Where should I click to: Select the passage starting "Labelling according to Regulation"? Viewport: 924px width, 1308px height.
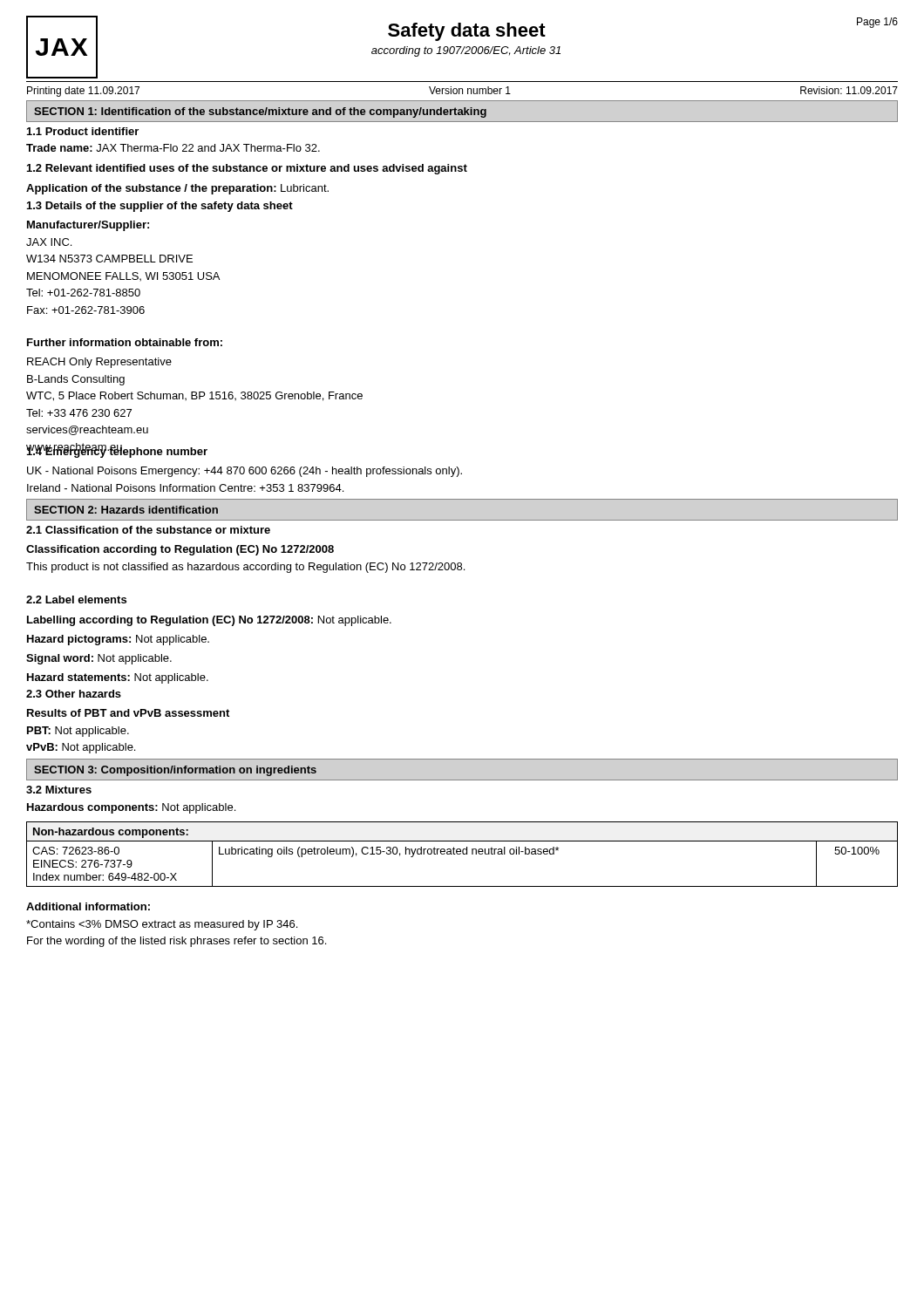[209, 649]
